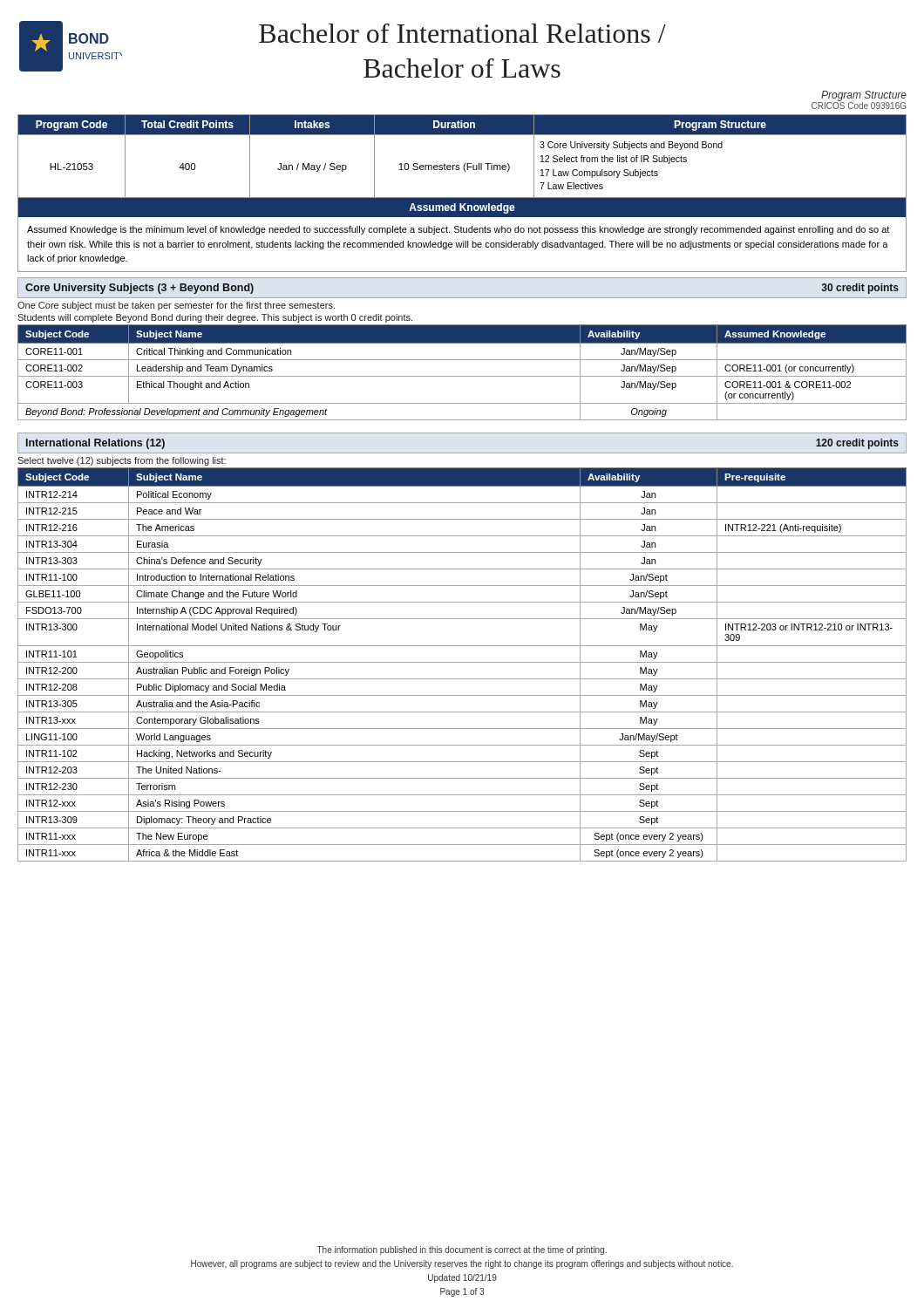Where is the section header that starts "International Relations (12) 120 credit"?
The image size is (924, 1308).
462,443
